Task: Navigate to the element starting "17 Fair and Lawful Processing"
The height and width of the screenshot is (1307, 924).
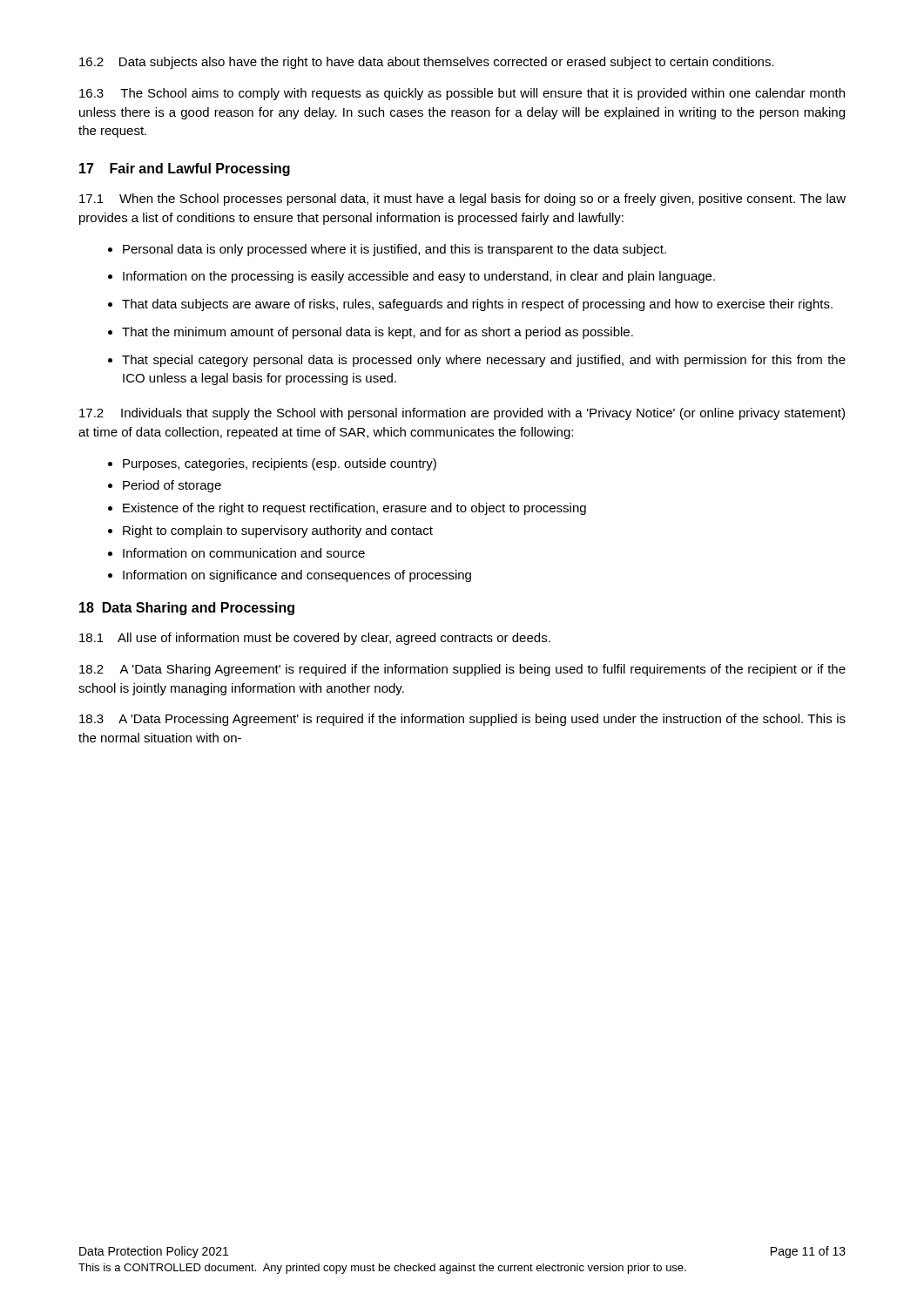Action: [184, 169]
